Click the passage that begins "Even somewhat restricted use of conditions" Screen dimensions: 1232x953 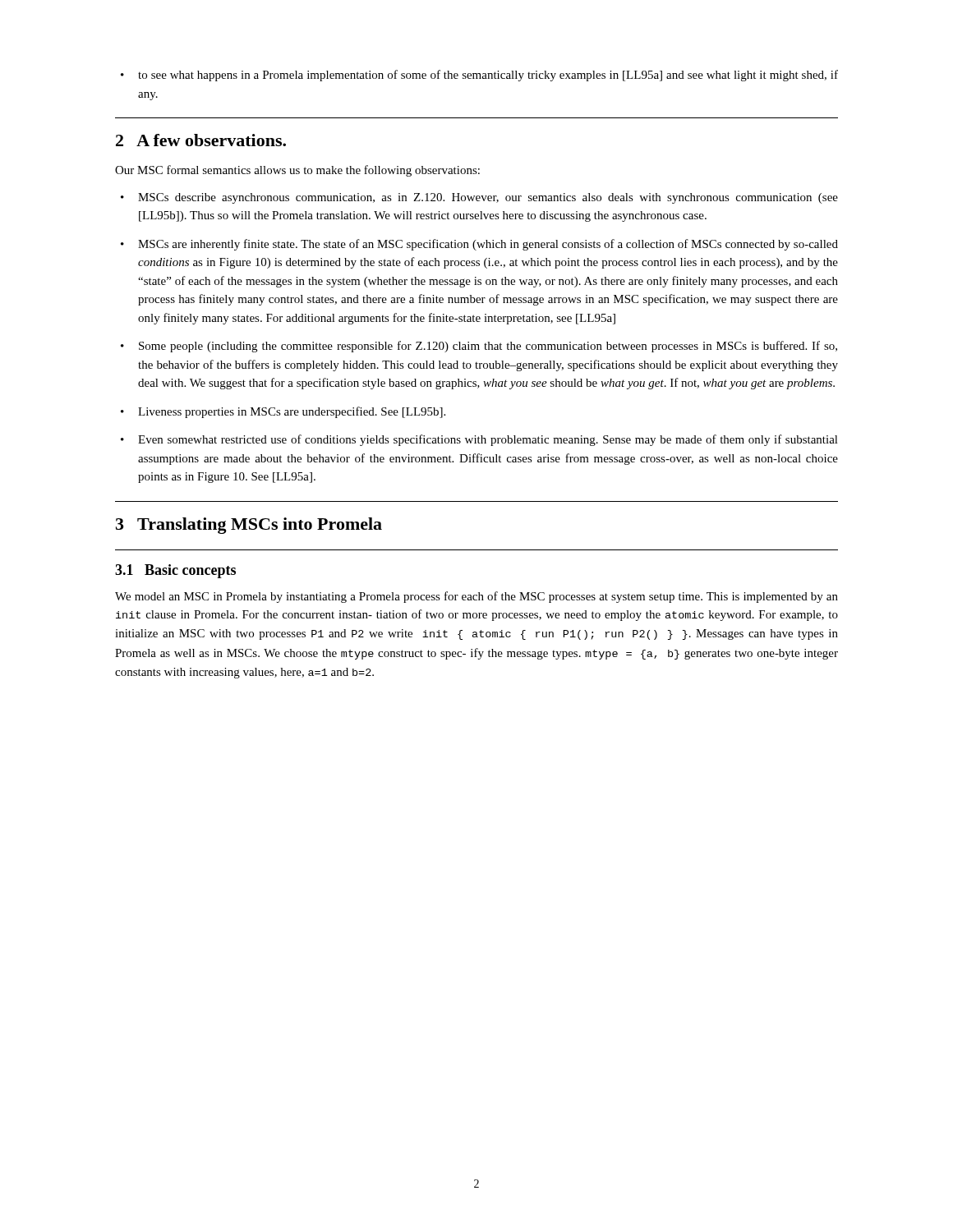[476, 458]
